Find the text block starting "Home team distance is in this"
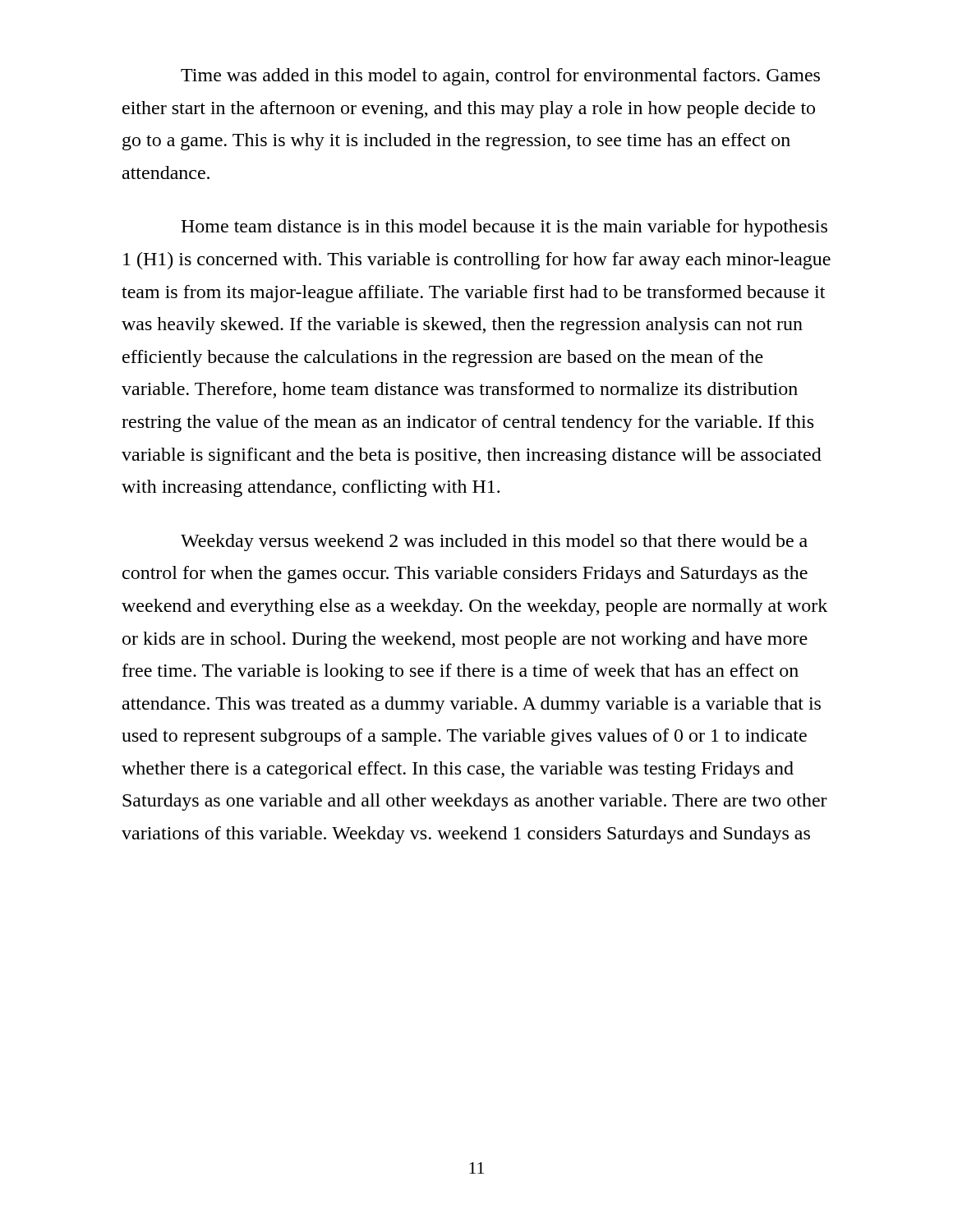 pyautogui.click(x=476, y=357)
